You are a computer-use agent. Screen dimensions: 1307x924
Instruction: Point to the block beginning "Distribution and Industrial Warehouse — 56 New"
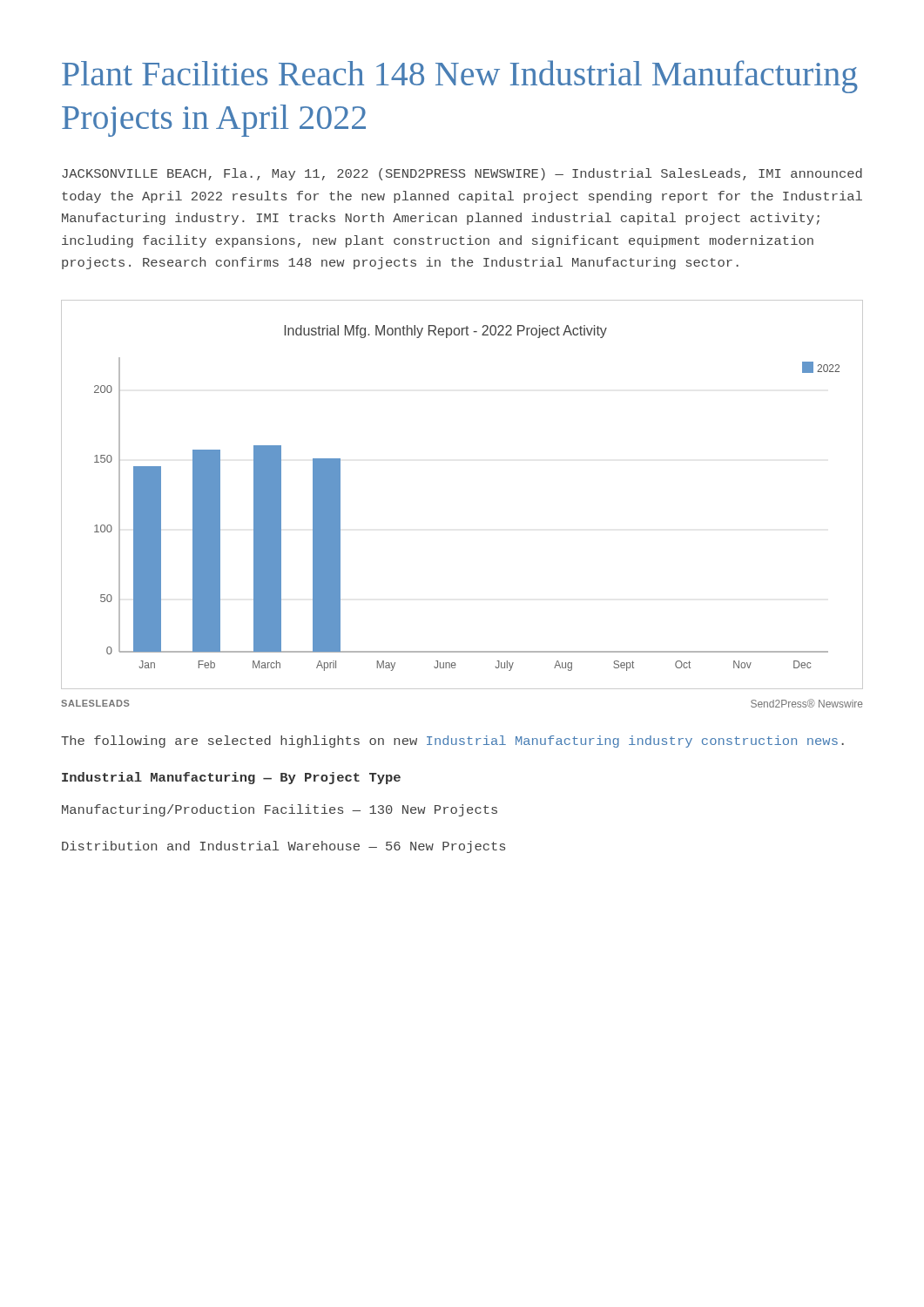(462, 848)
